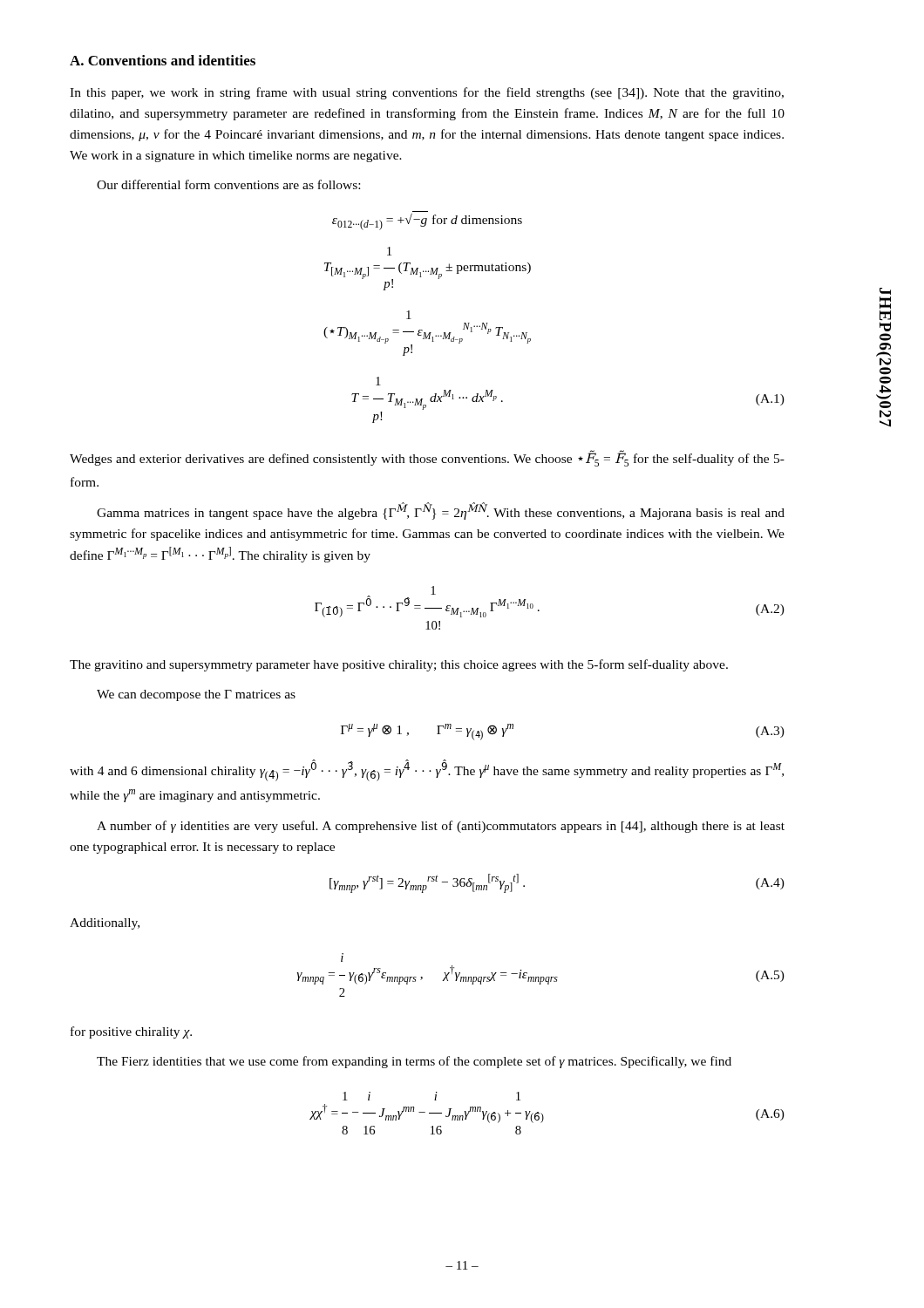This screenshot has width=924, height=1308.
Task: Locate the formula that opens with "γmnpq = i2"
Action: click(427, 975)
